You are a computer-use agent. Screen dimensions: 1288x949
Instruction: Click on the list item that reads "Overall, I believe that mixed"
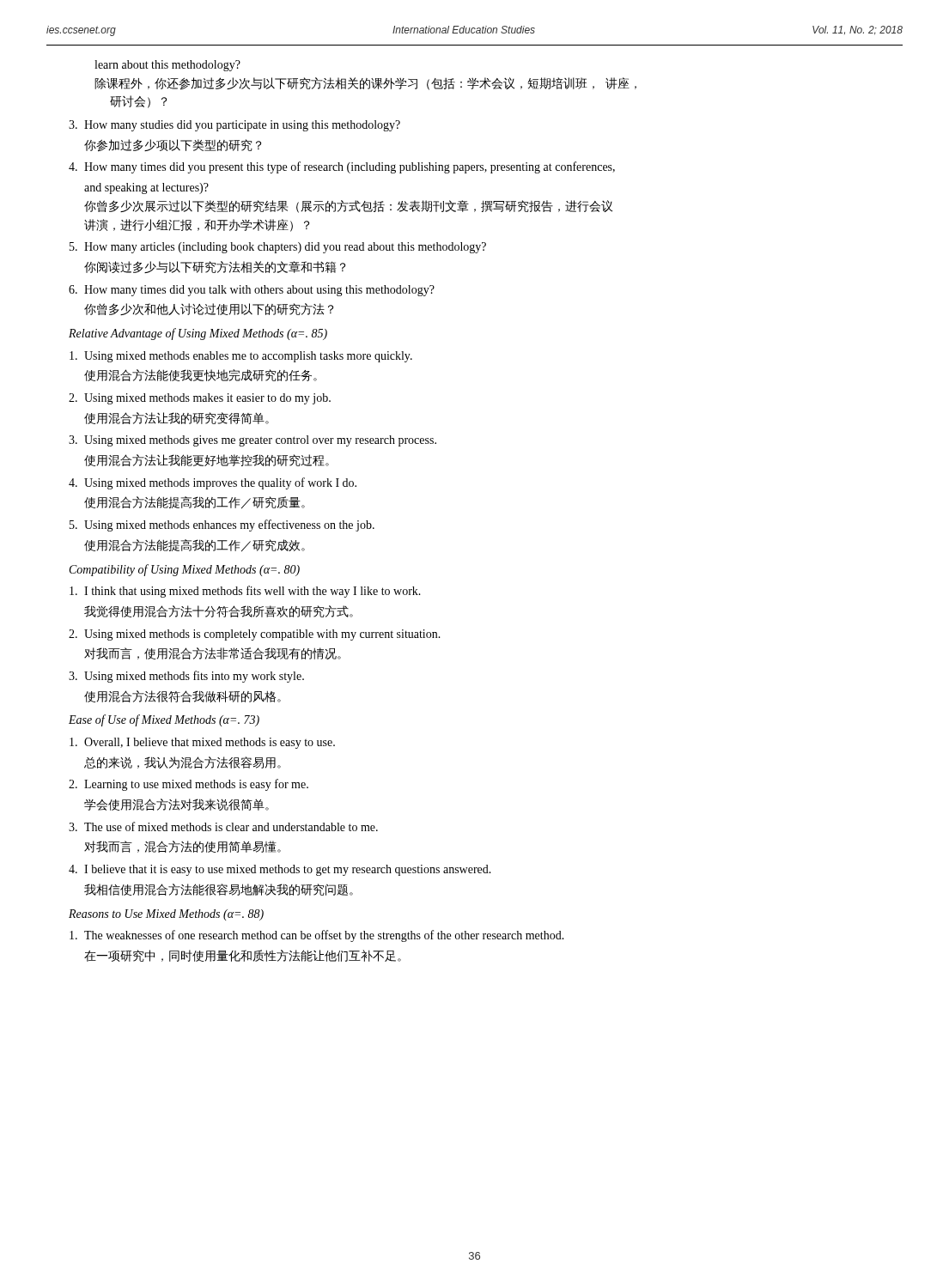tap(202, 743)
